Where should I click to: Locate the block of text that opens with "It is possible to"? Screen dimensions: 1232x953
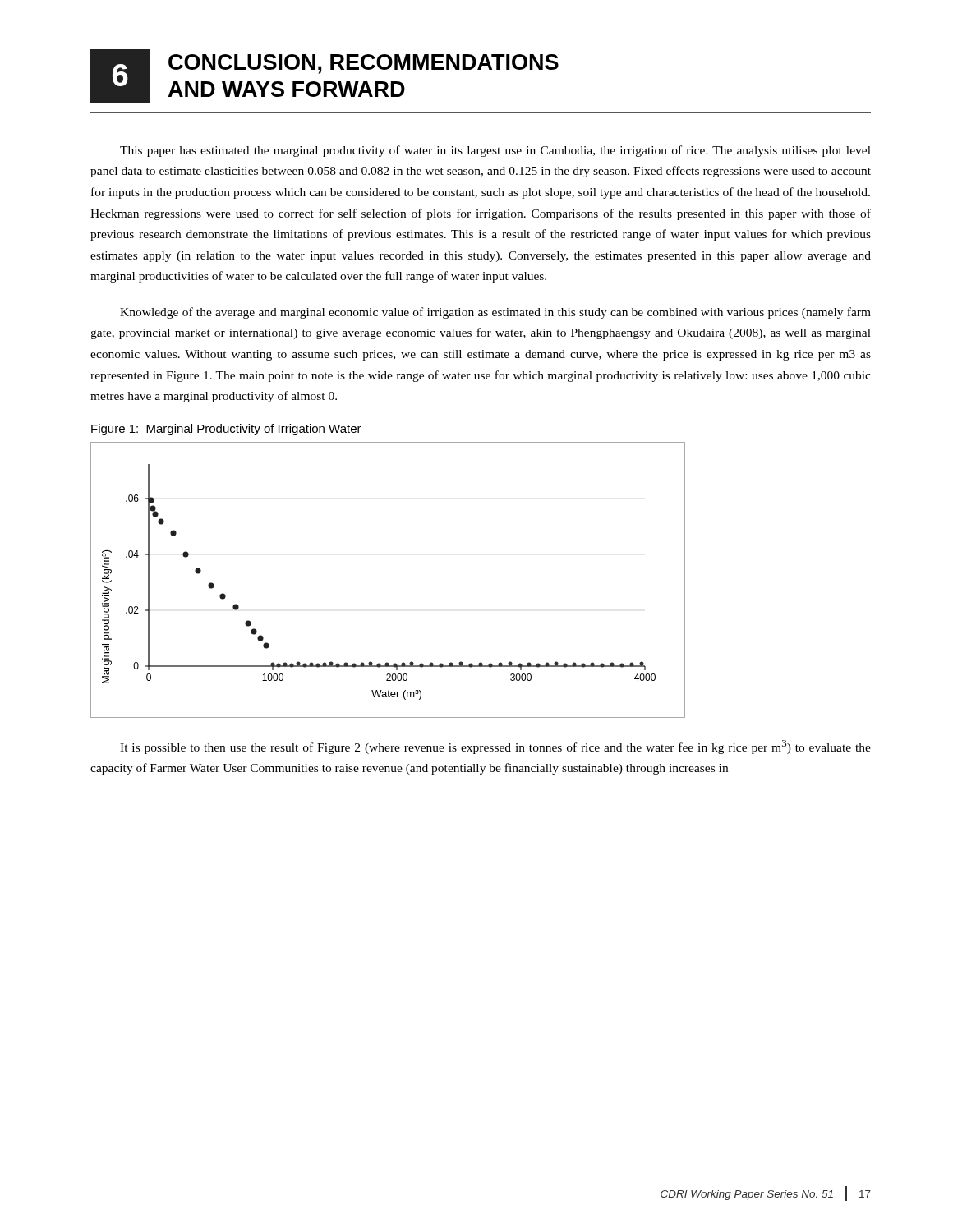(x=481, y=756)
